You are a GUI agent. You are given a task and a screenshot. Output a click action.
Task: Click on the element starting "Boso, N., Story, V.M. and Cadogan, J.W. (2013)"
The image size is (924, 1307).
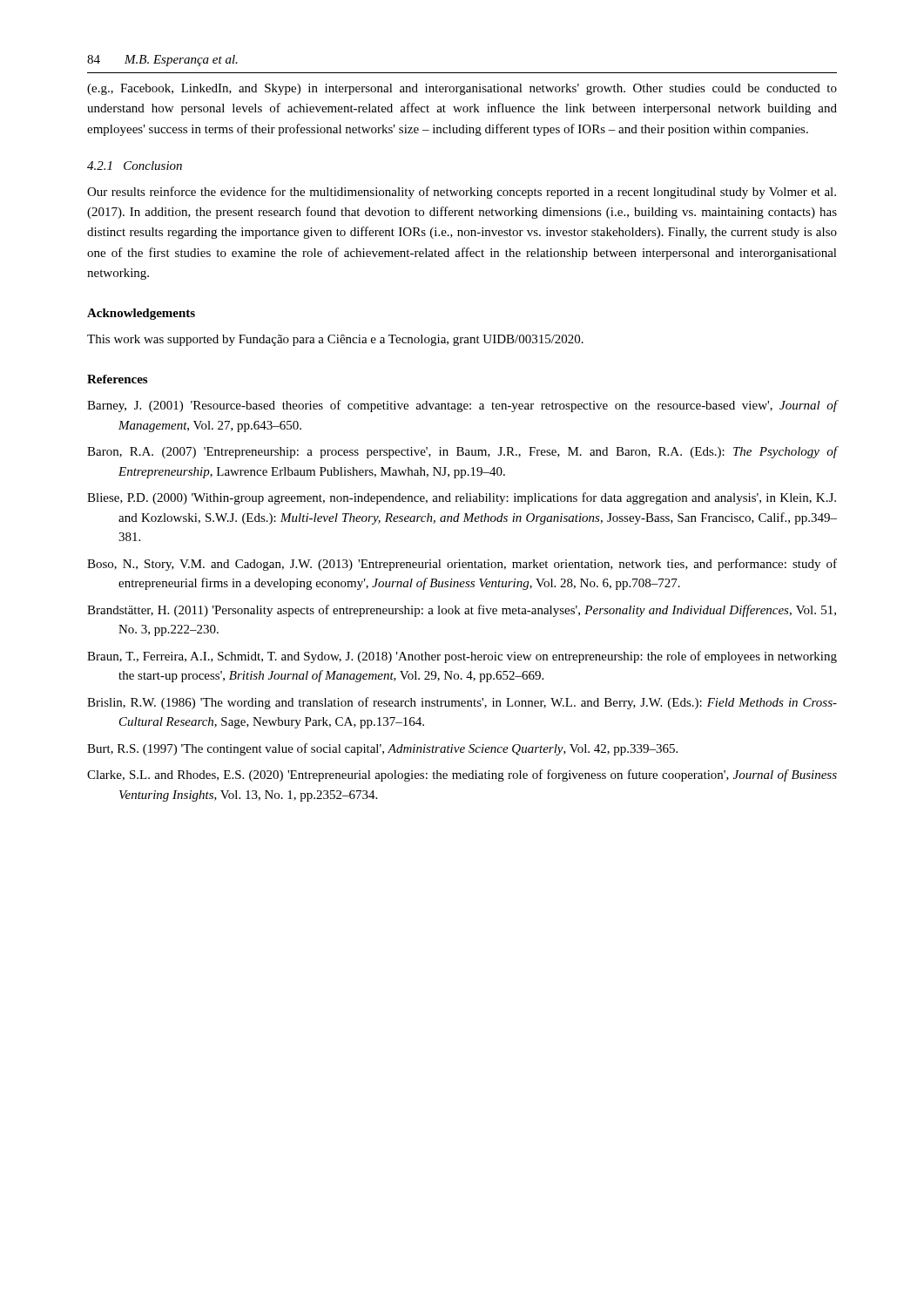click(462, 573)
